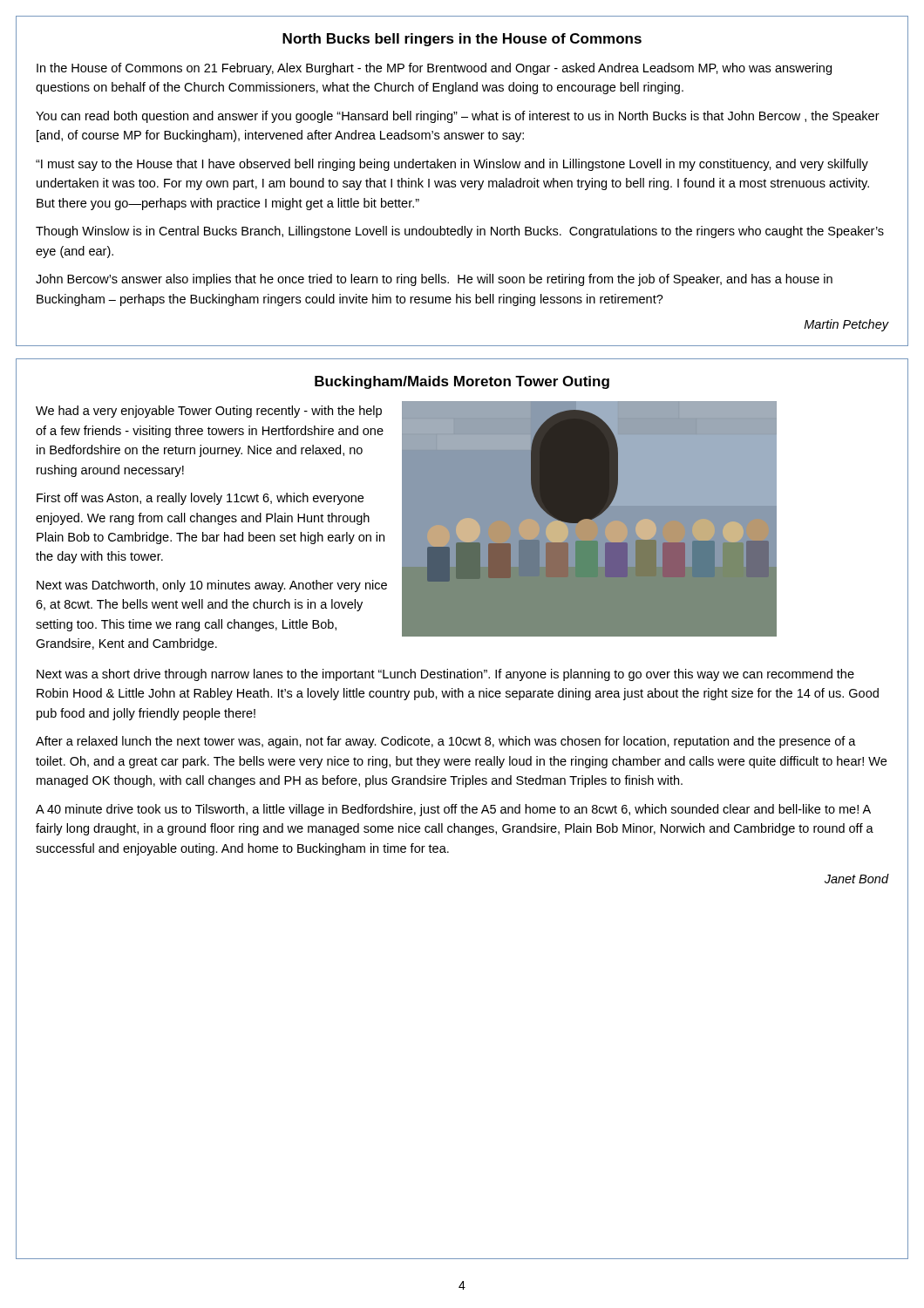Locate the text block with the text "First off was"
The image size is (924, 1308).
pyautogui.click(x=211, y=527)
